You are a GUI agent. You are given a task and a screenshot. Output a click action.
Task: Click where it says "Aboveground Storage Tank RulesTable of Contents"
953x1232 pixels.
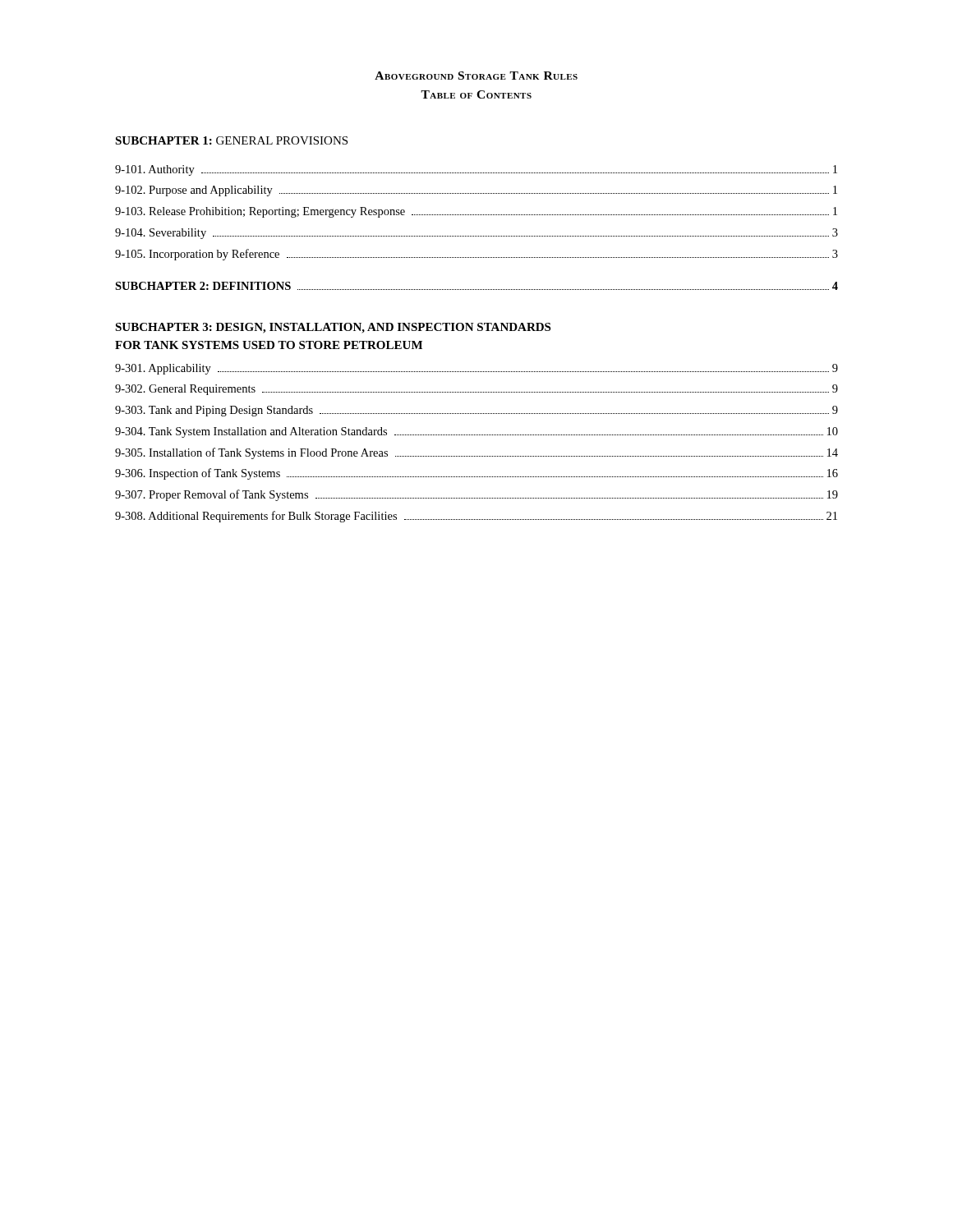[476, 85]
